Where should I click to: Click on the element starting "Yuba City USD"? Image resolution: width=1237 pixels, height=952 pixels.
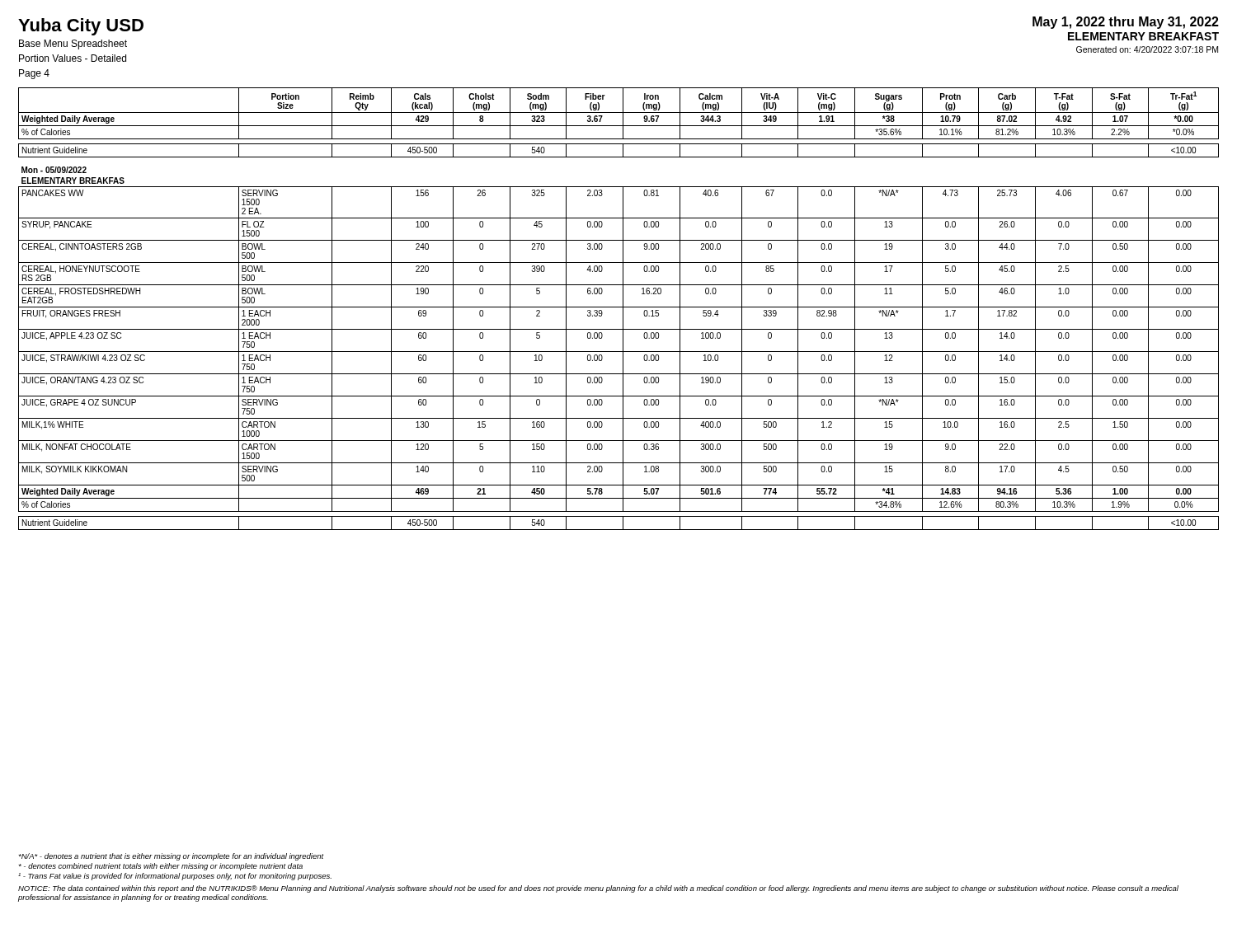coord(81,25)
